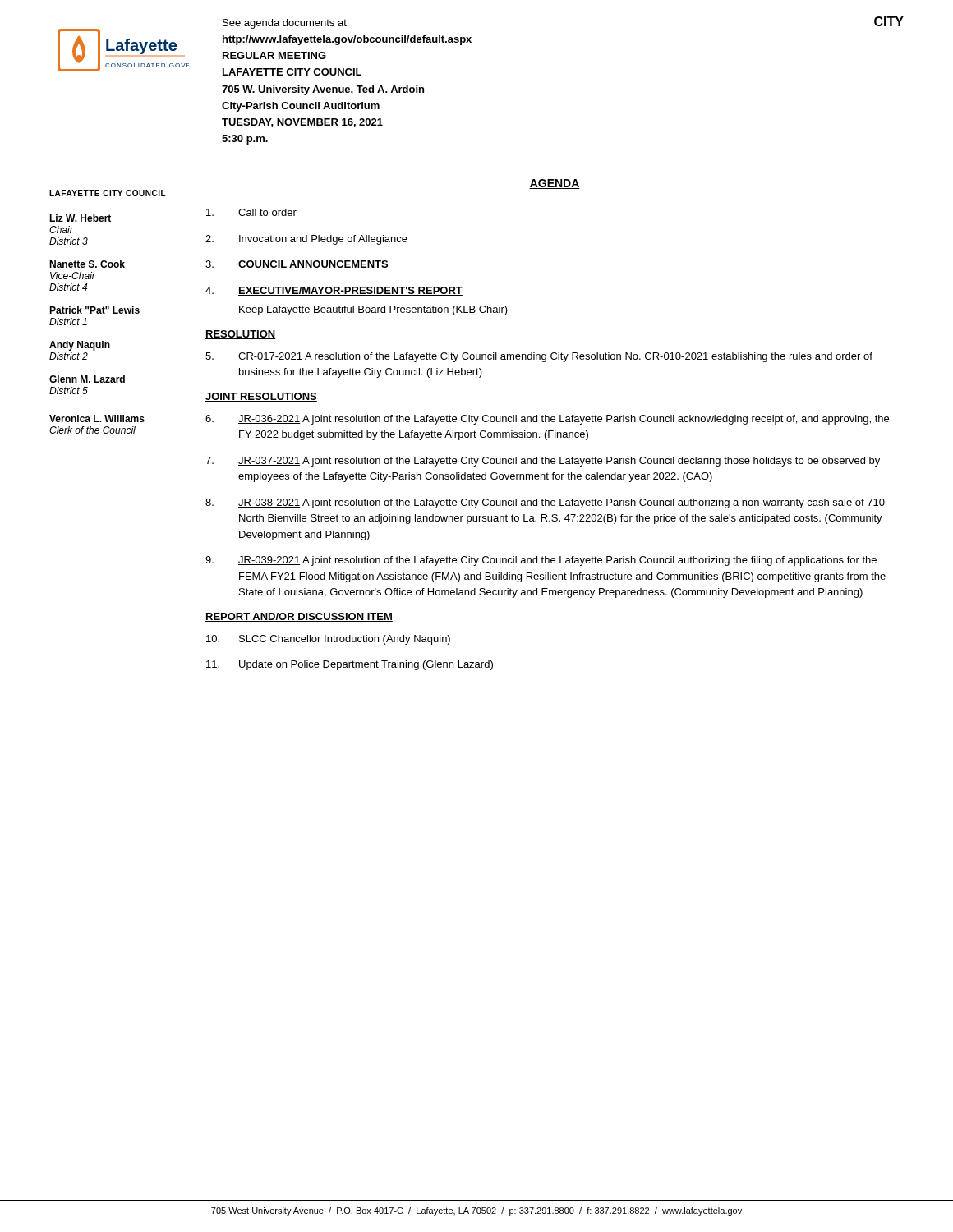Find the region starting "9. JR-039-2021 A"

tap(555, 576)
